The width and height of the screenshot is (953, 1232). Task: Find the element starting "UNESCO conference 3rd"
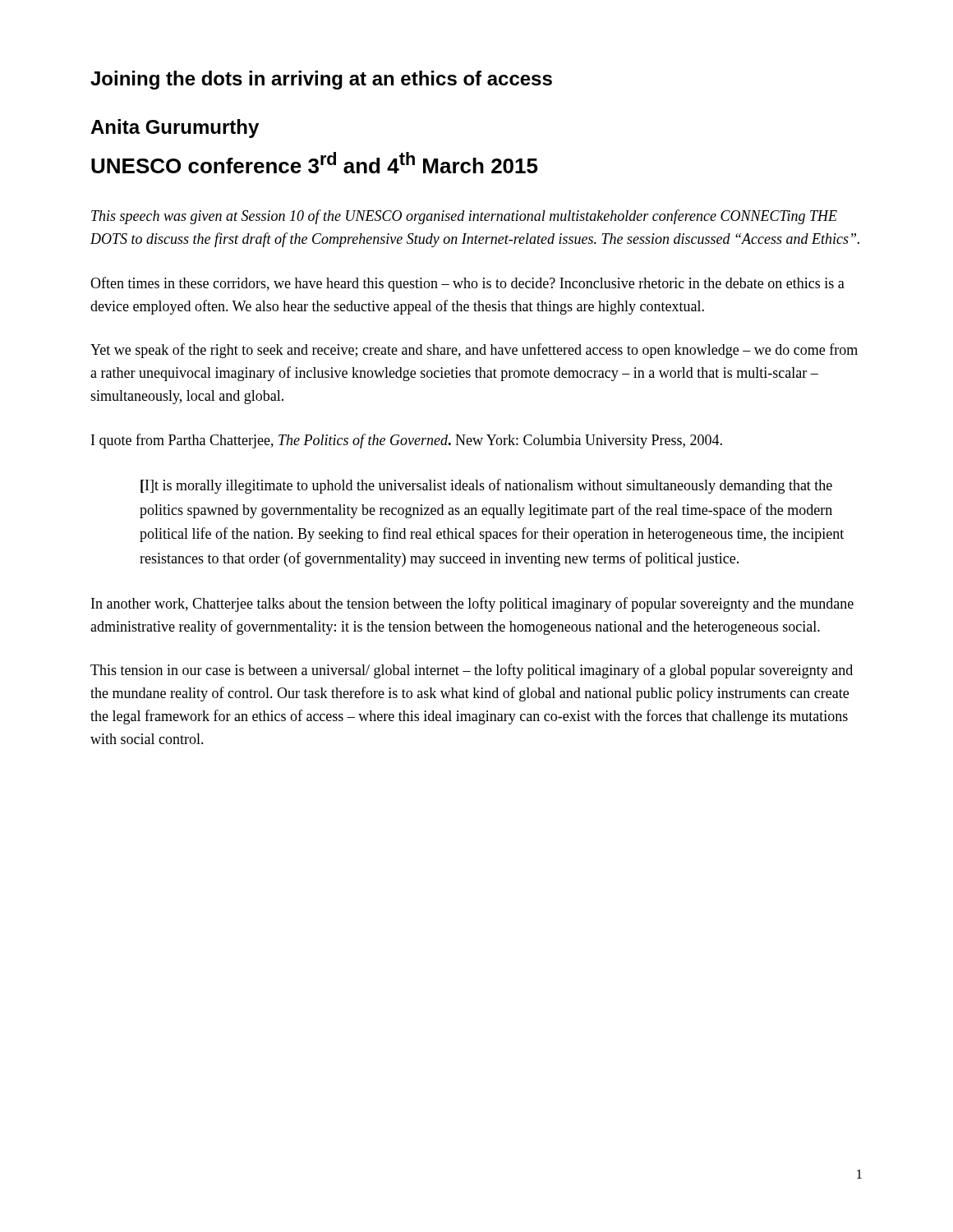[x=476, y=164]
